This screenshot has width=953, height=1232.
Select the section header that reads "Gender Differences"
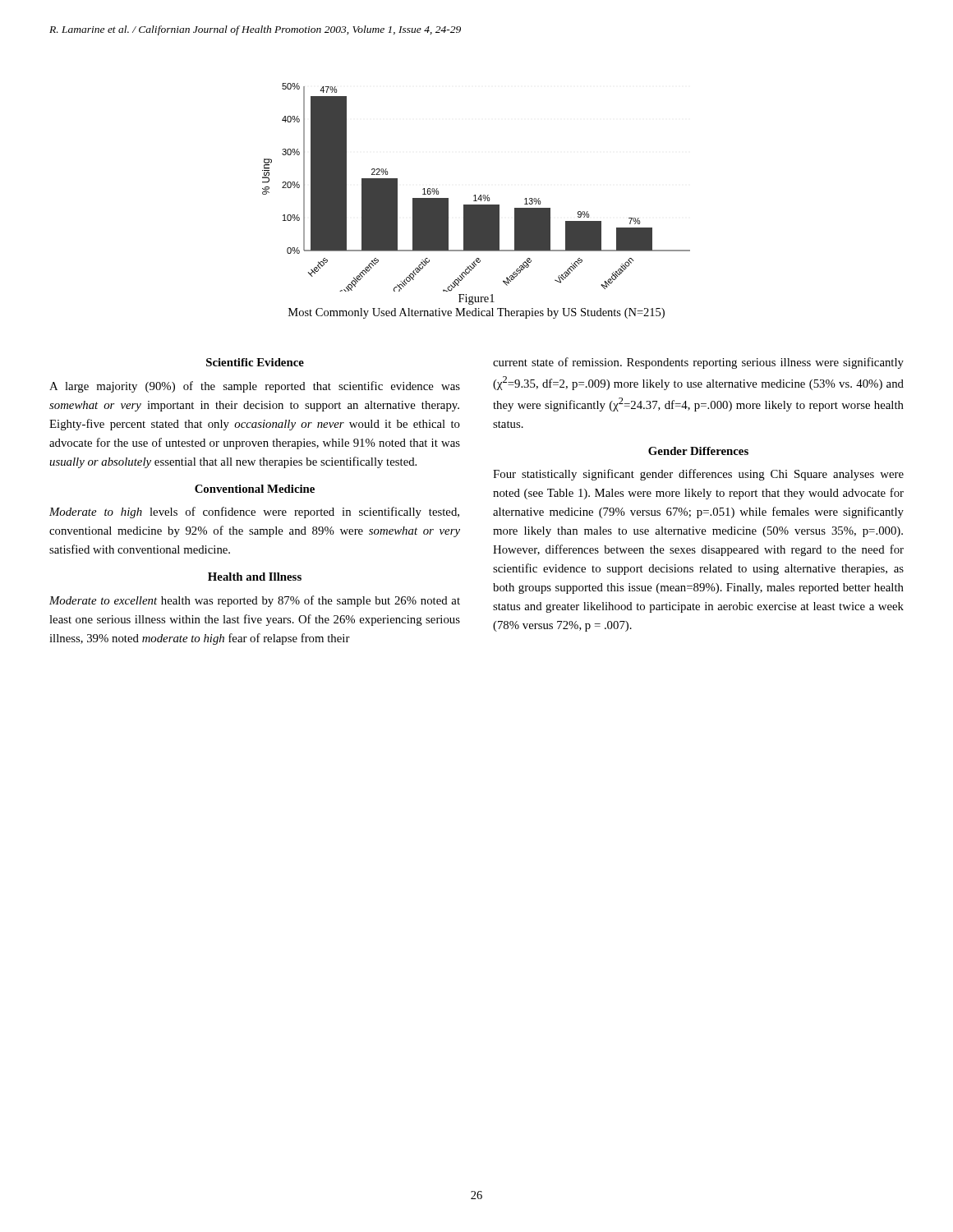(x=698, y=451)
